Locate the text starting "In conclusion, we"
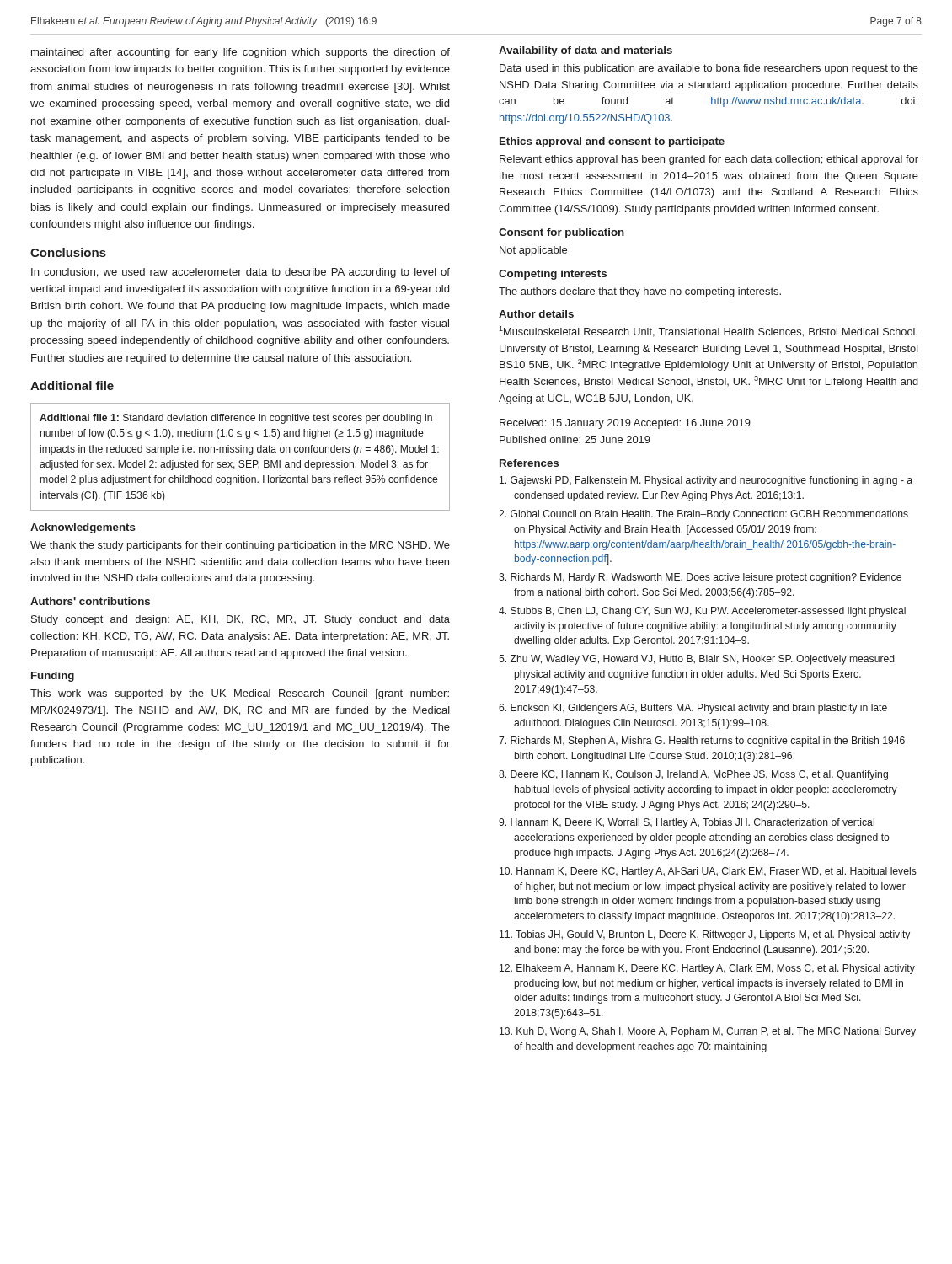Screen dimensions: 1264x952 [x=240, y=315]
